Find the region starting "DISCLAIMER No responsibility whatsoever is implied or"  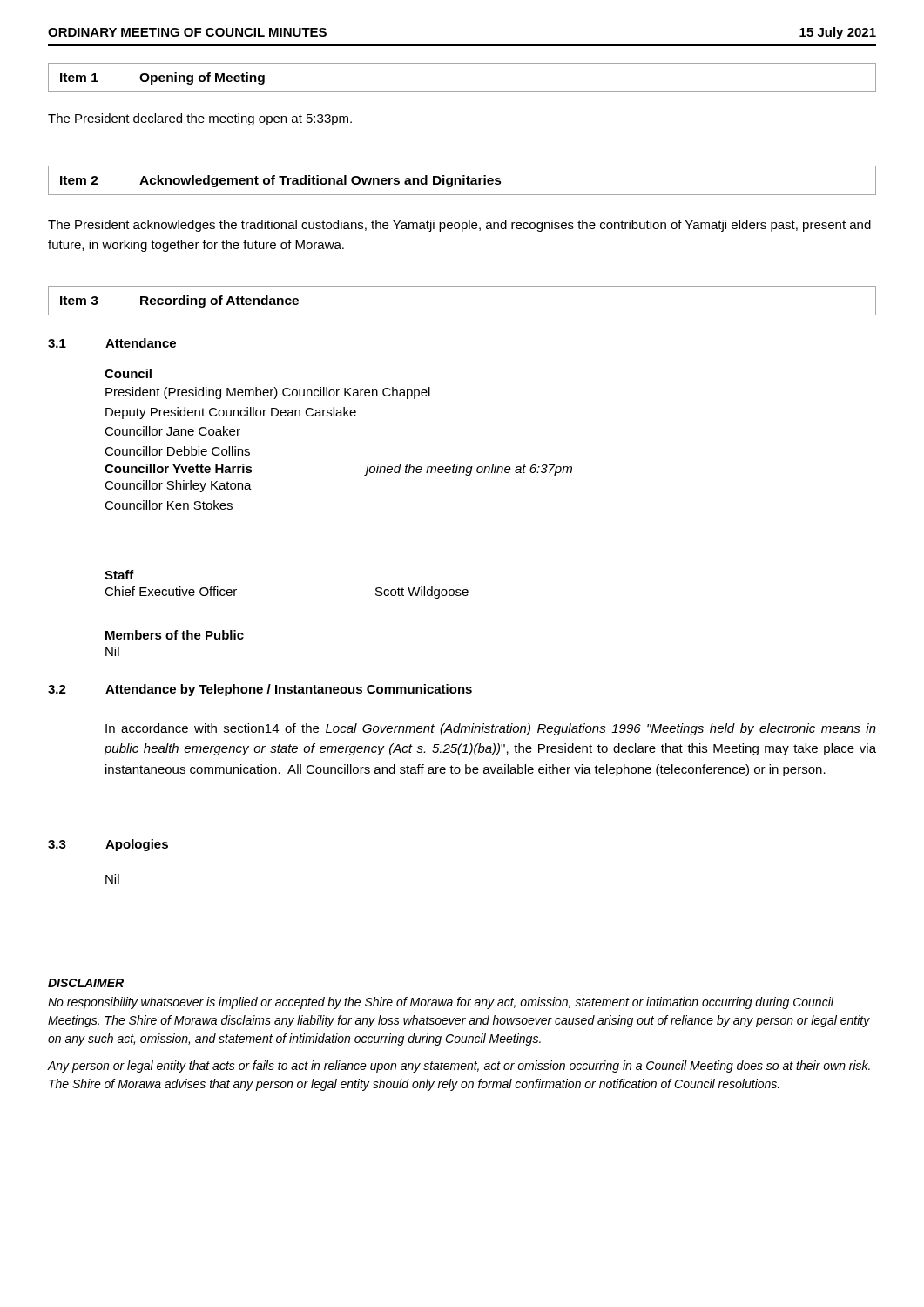[x=462, y=1035]
